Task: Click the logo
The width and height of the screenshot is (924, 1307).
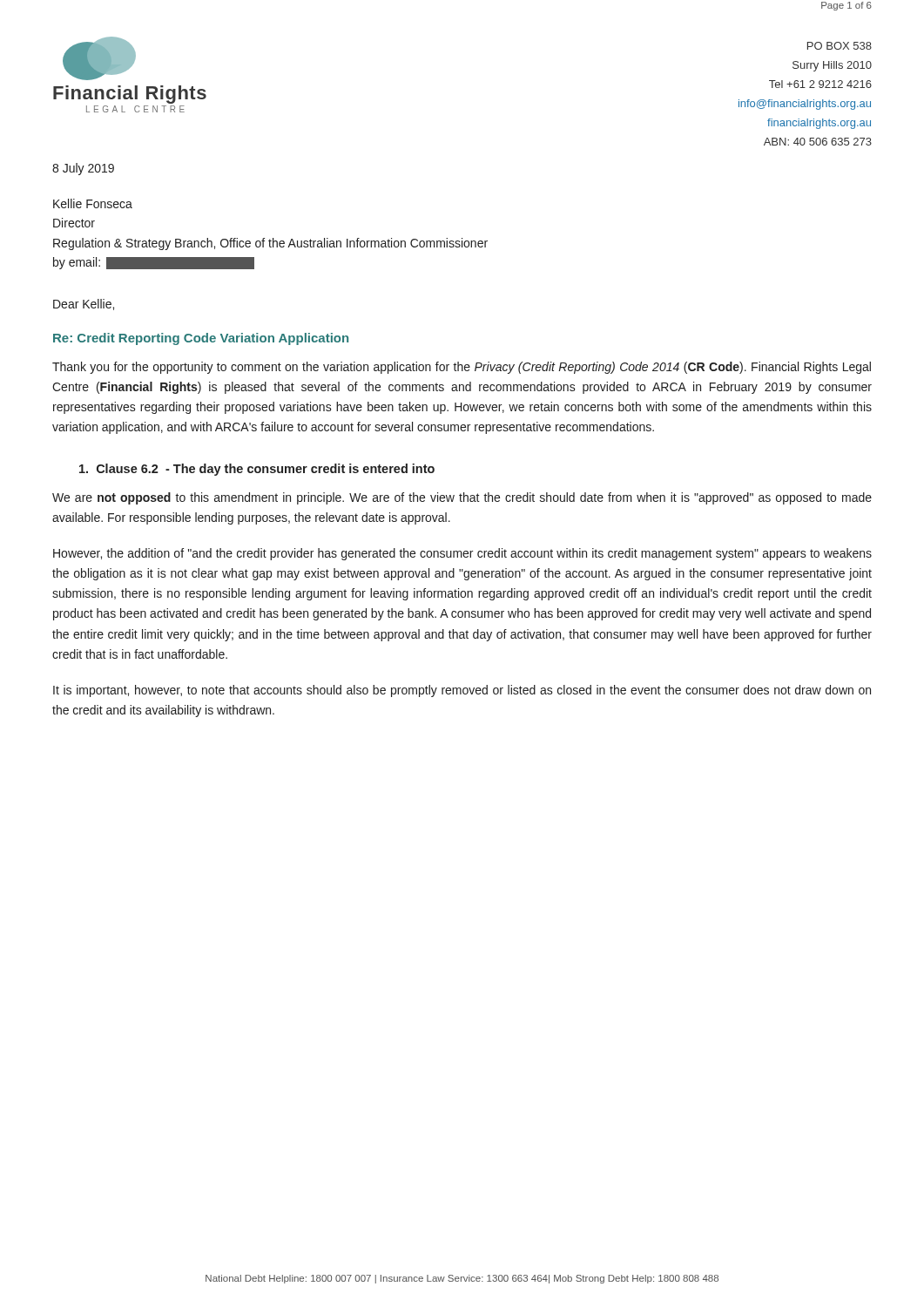Action: [x=157, y=76]
